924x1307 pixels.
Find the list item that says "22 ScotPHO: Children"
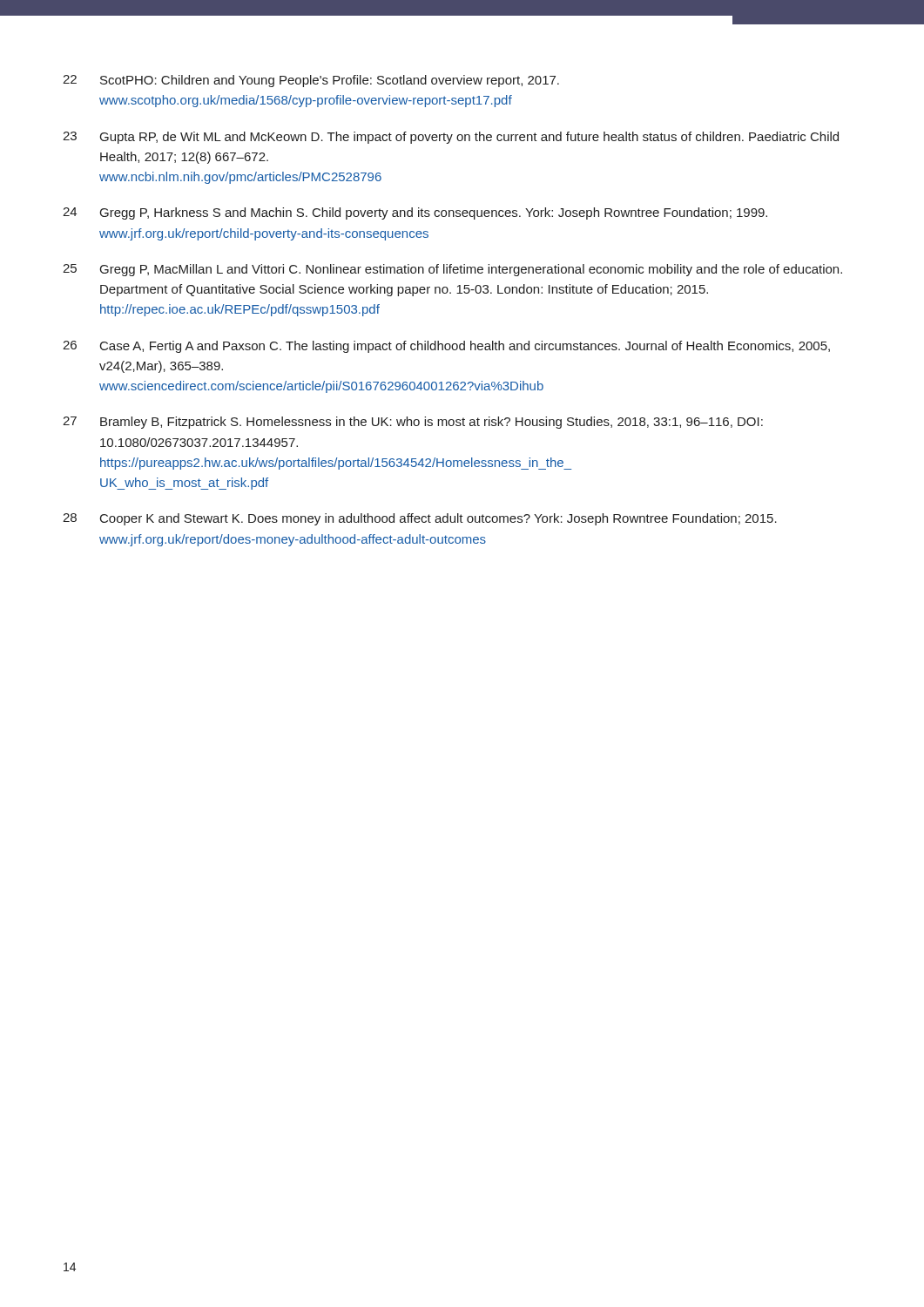(x=311, y=90)
